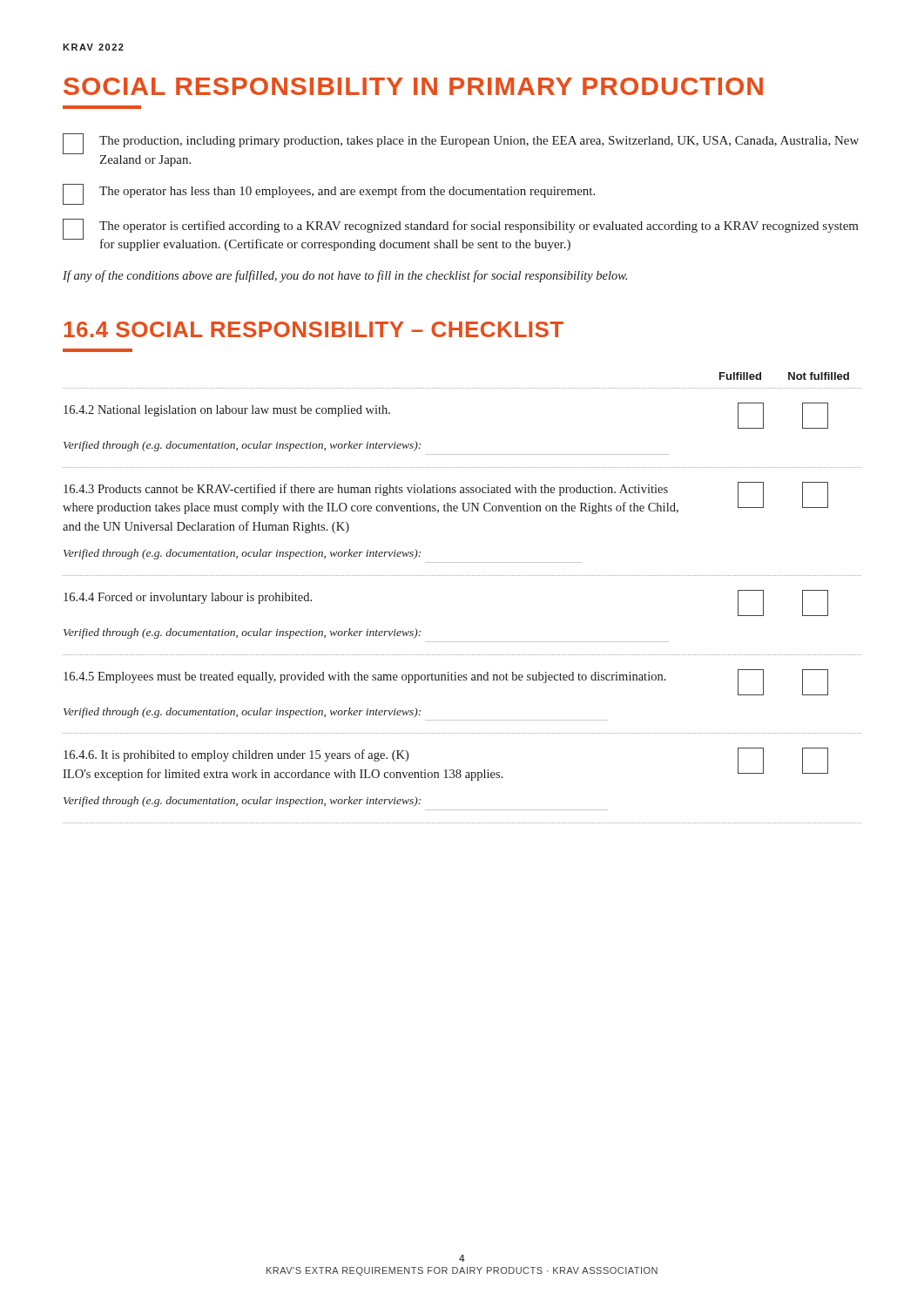Locate the list item with the text "The operator is certified according to"
Image resolution: width=924 pixels, height=1307 pixels.
462,236
